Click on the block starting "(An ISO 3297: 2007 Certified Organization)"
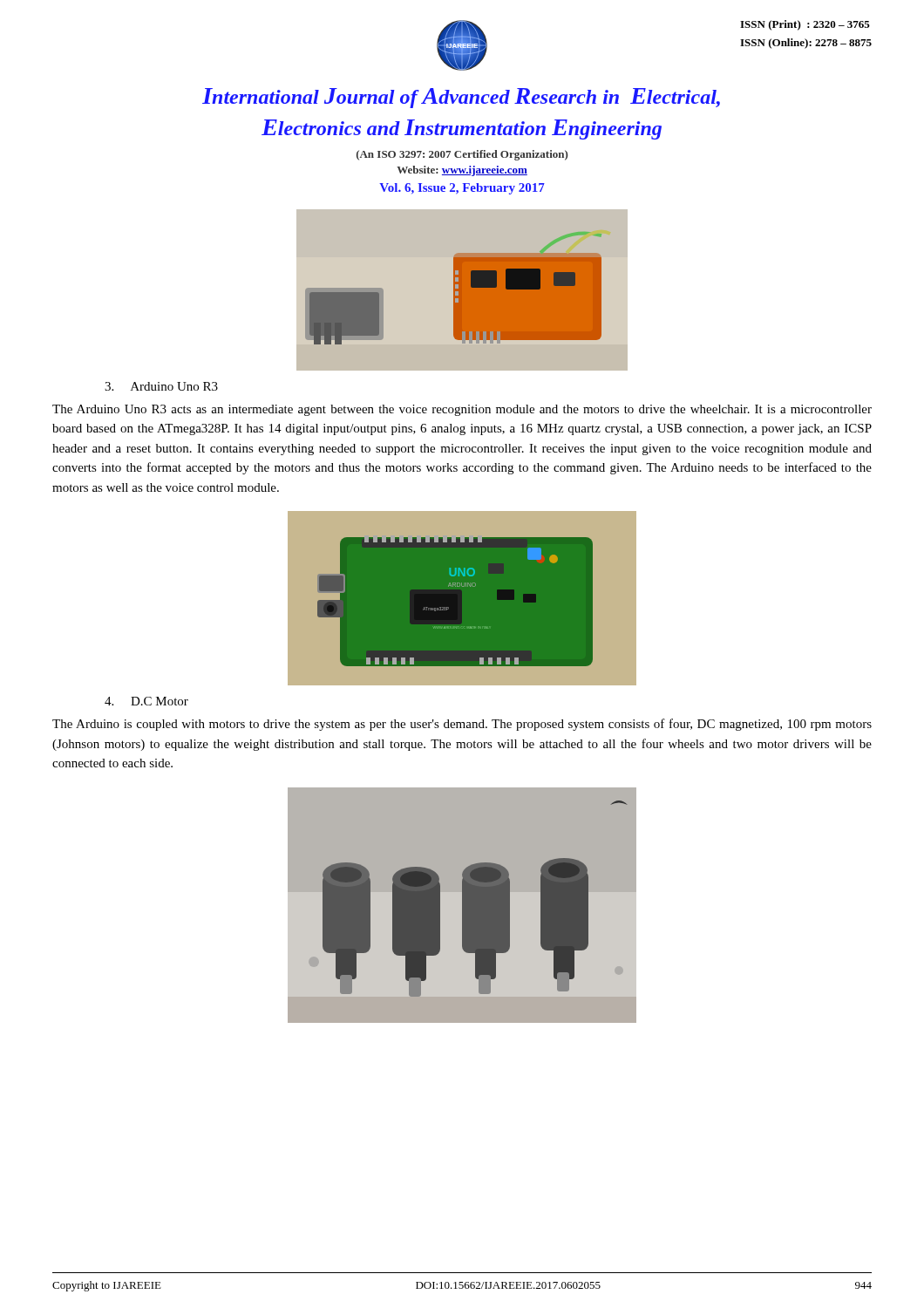 pyautogui.click(x=462, y=154)
